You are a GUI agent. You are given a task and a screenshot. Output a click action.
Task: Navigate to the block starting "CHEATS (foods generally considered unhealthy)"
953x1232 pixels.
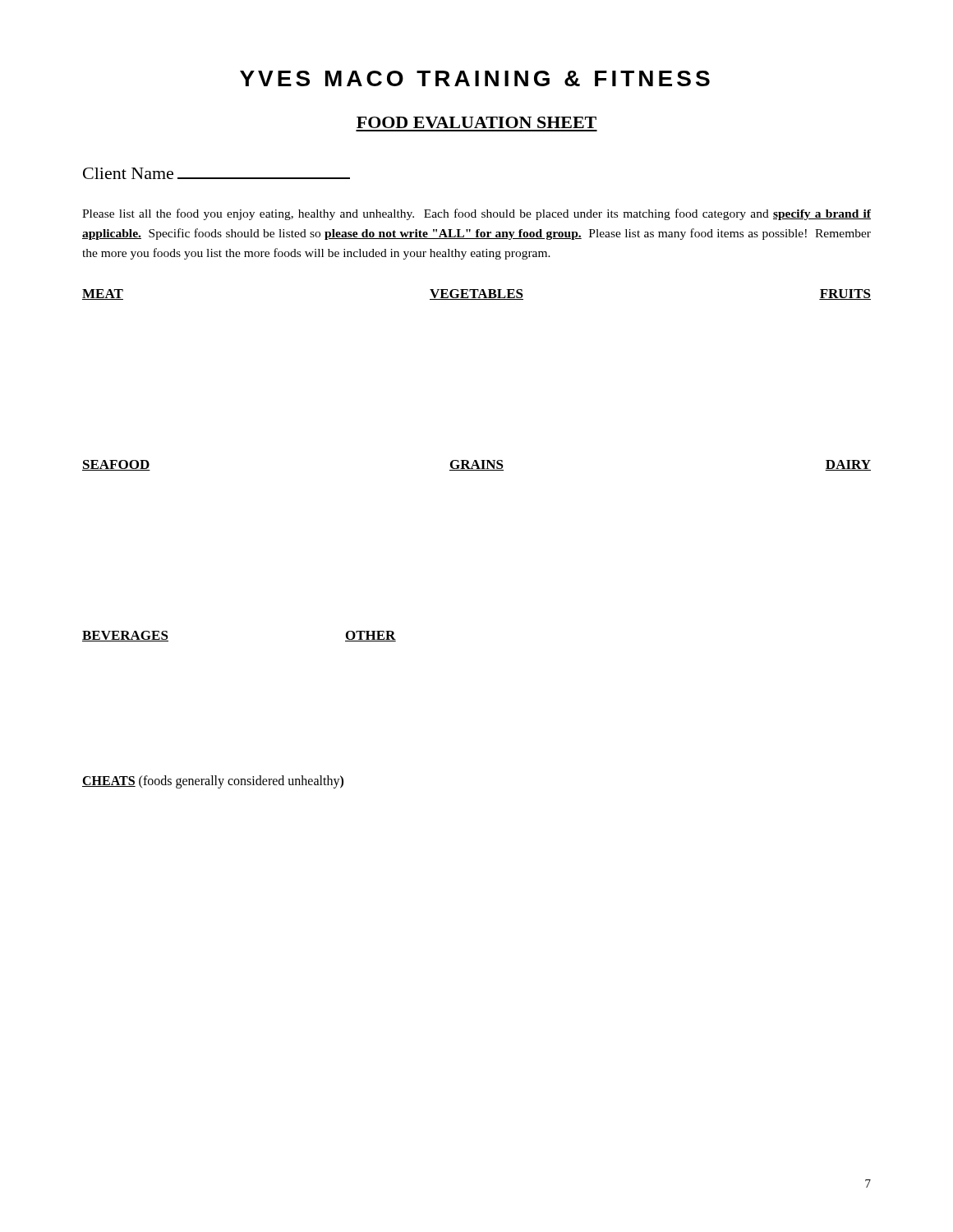point(213,781)
